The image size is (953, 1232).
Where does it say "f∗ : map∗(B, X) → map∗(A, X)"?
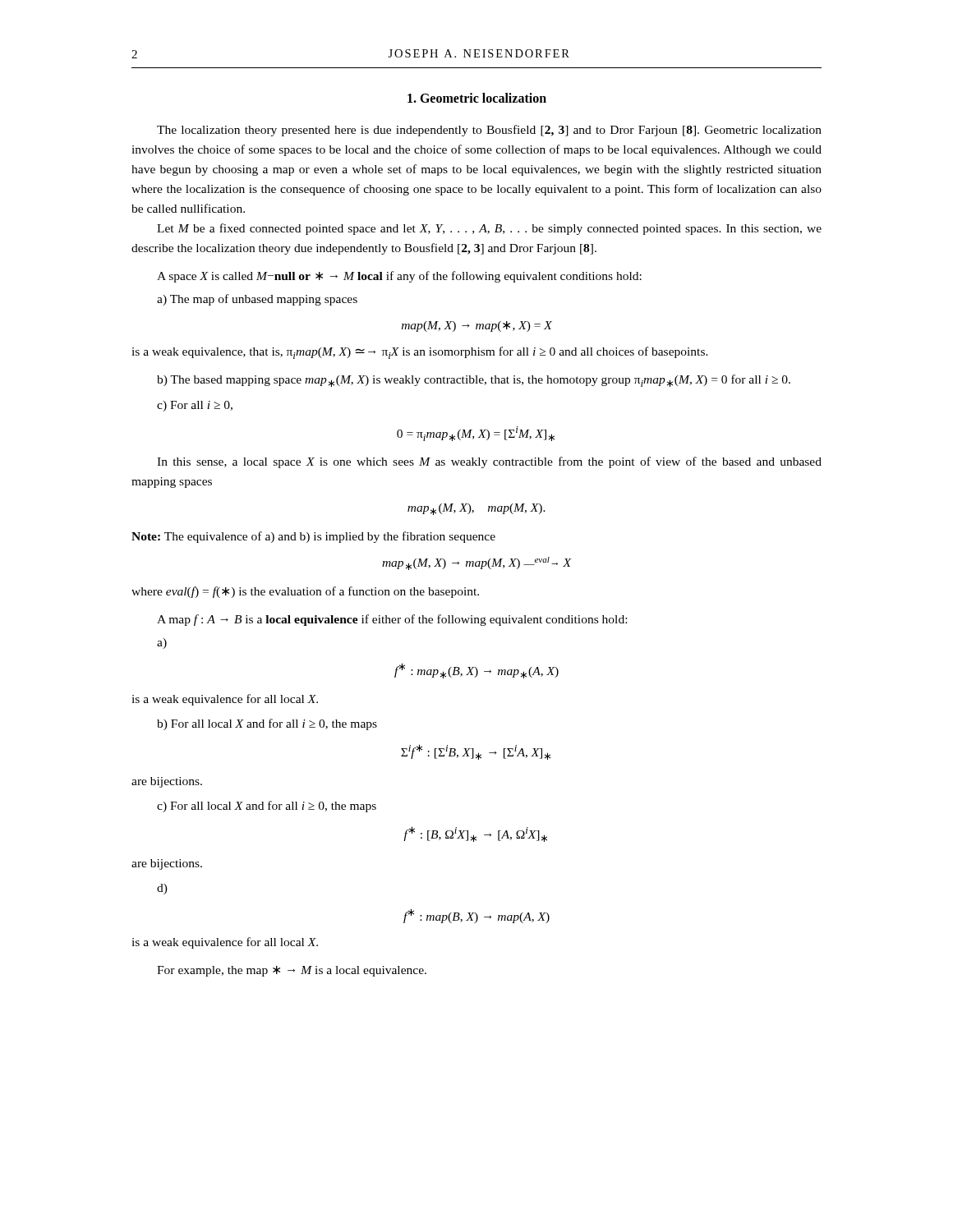pos(476,670)
